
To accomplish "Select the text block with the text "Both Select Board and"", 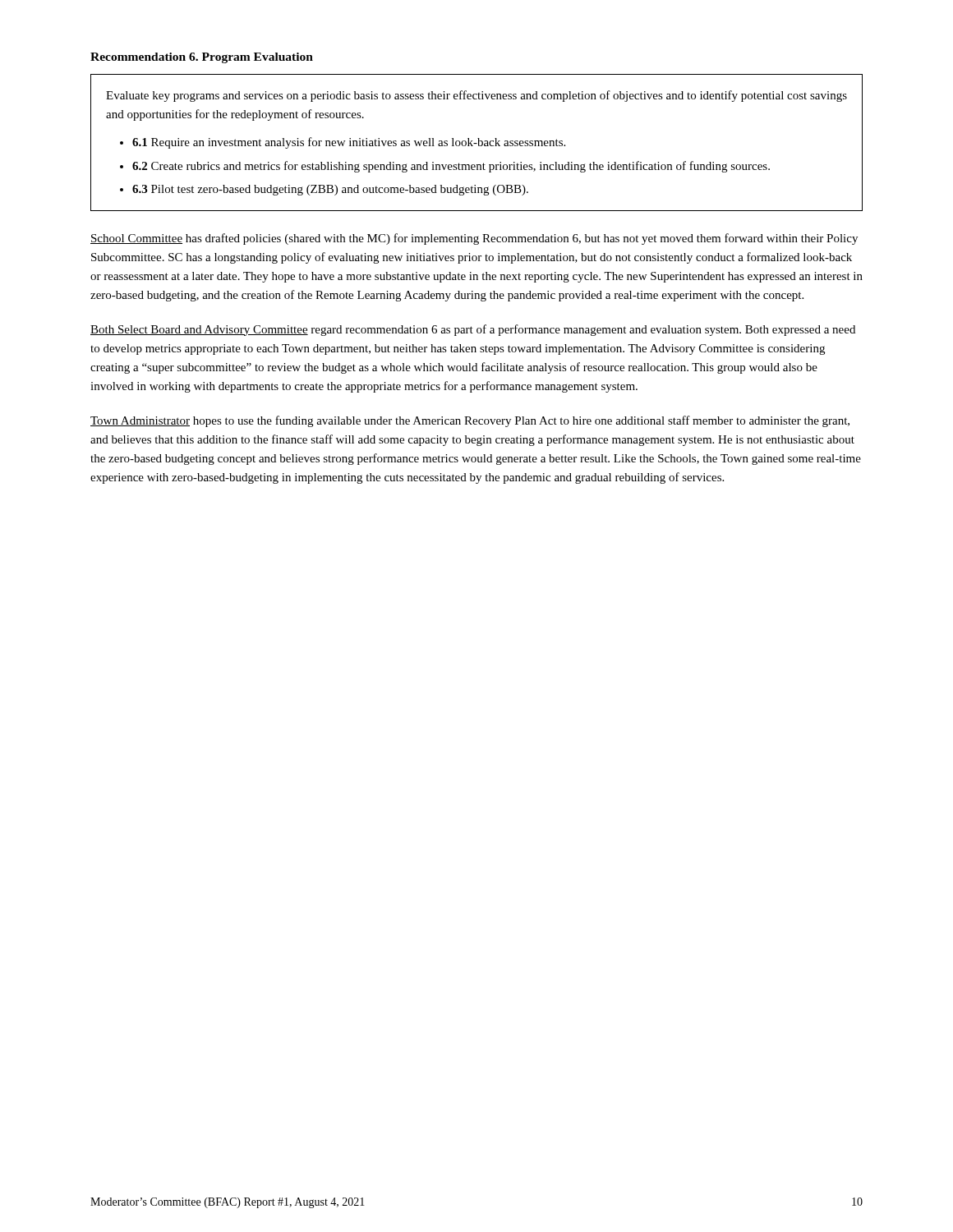I will pos(473,358).
